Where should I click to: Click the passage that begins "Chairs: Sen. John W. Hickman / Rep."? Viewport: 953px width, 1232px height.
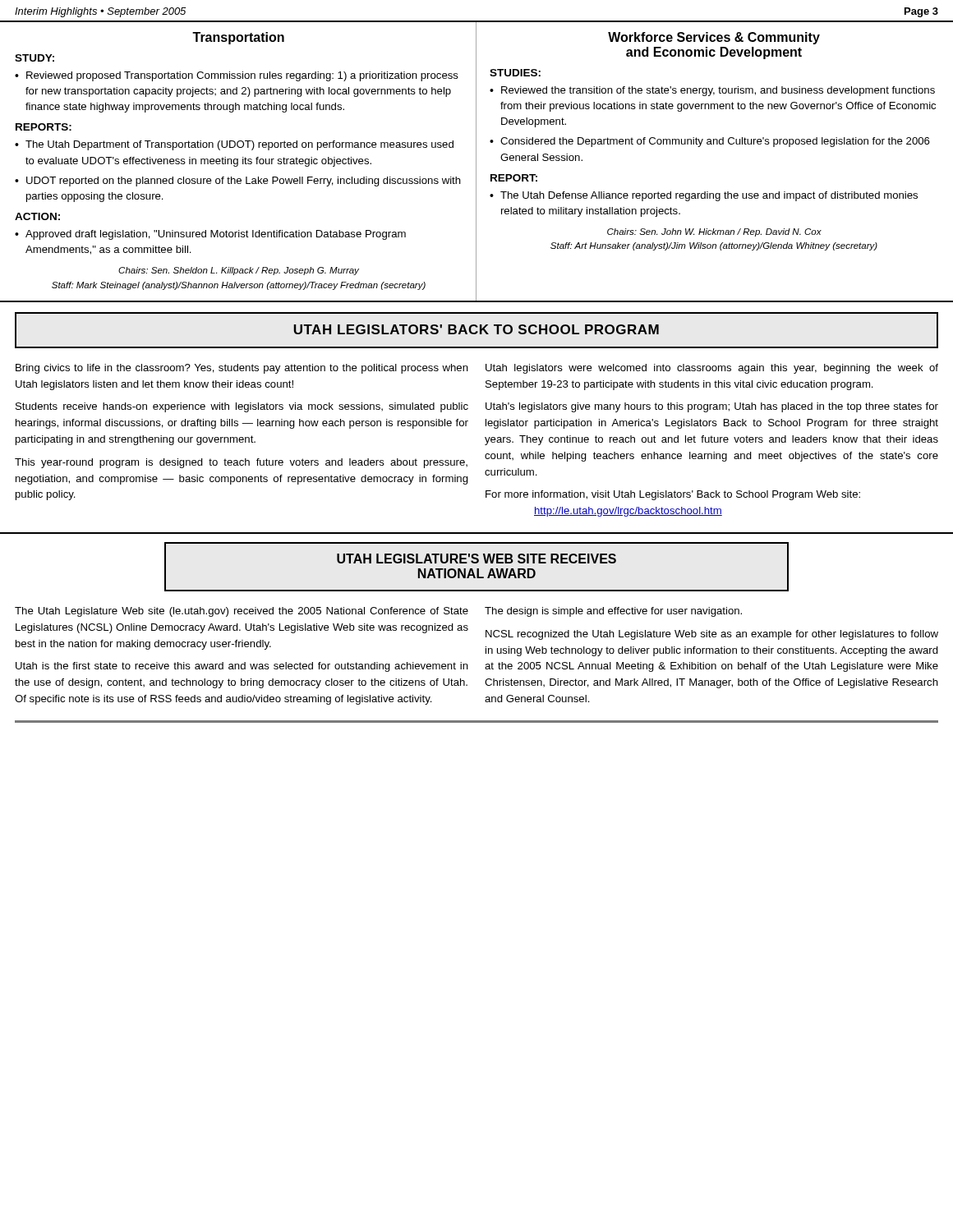tap(714, 239)
